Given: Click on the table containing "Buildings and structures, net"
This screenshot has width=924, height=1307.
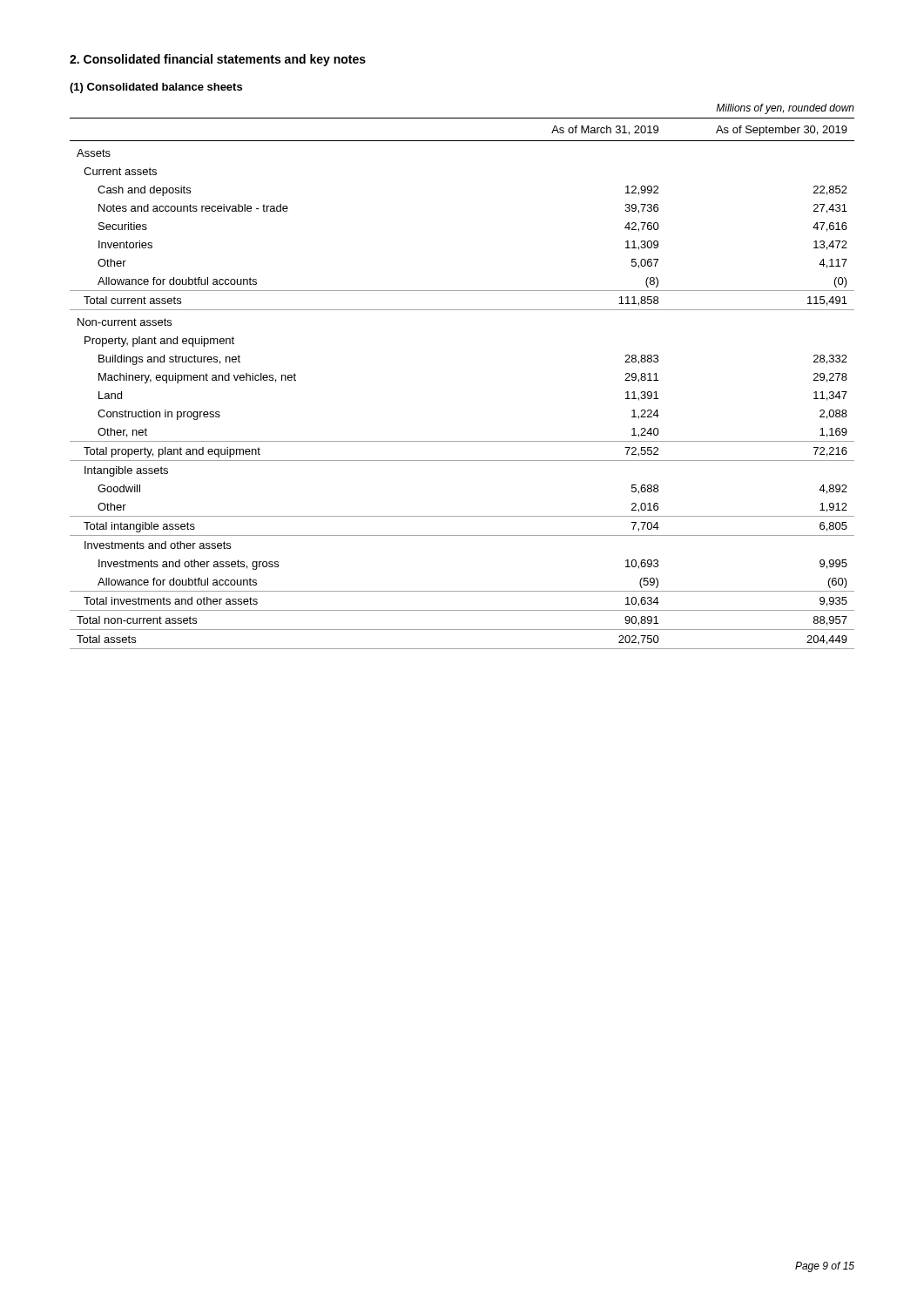Looking at the screenshot, I should click(x=462, y=376).
